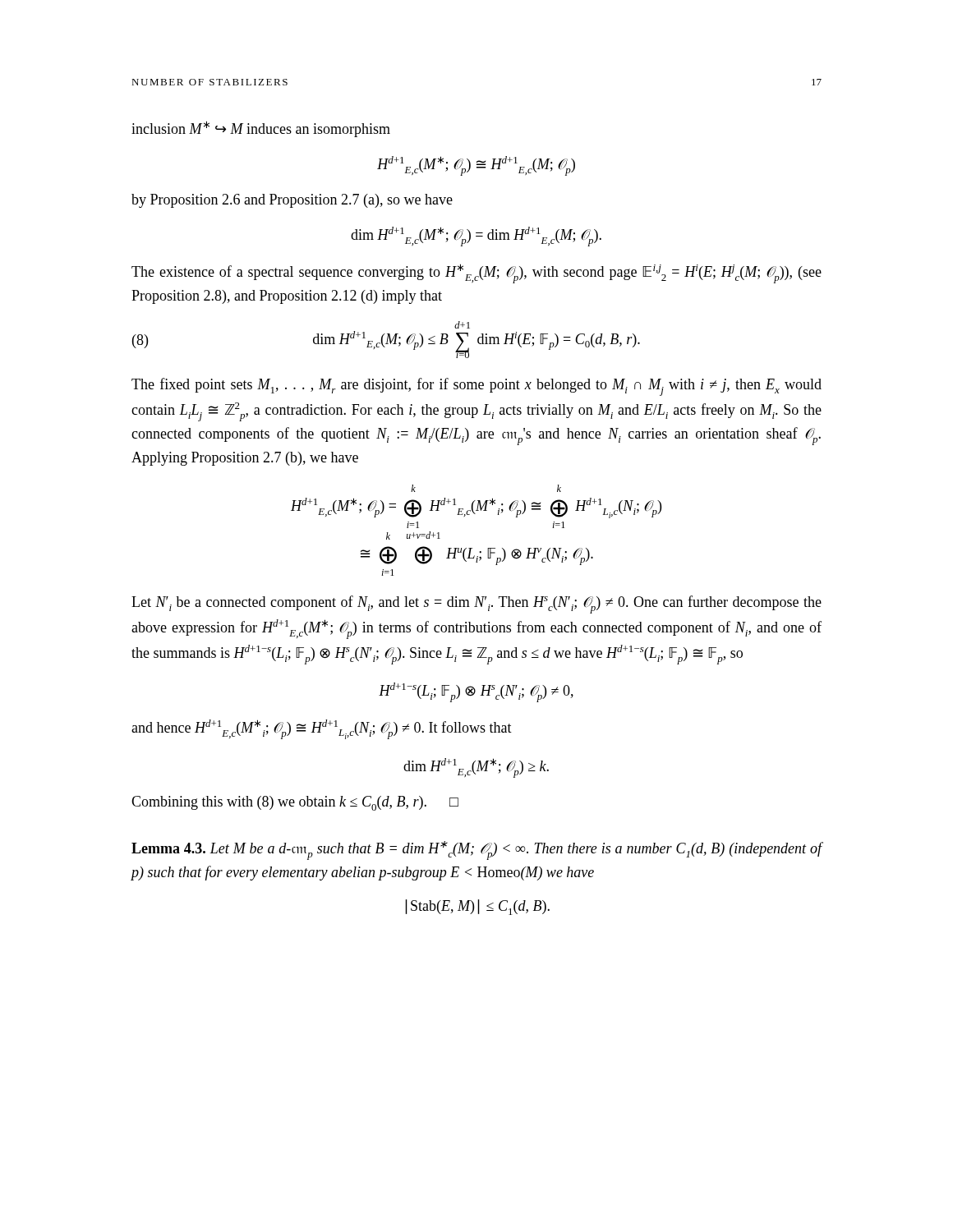Locate the text block that reads "Lemma 4.3. Let M be a d-𝔠𝔪p such"

coord(476,859)
